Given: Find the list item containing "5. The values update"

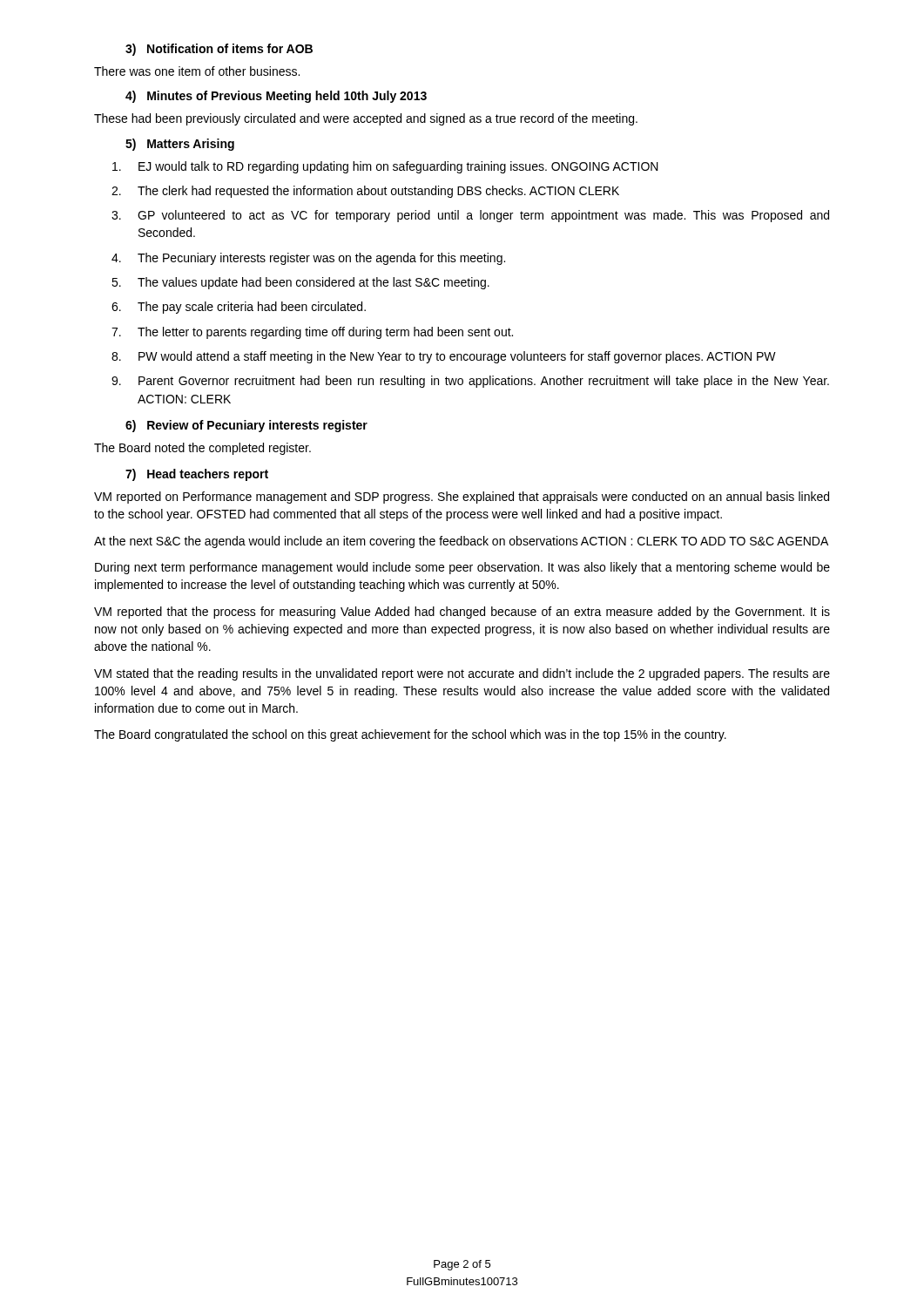Looking at the screenshot, I should [x=471, y=283].
